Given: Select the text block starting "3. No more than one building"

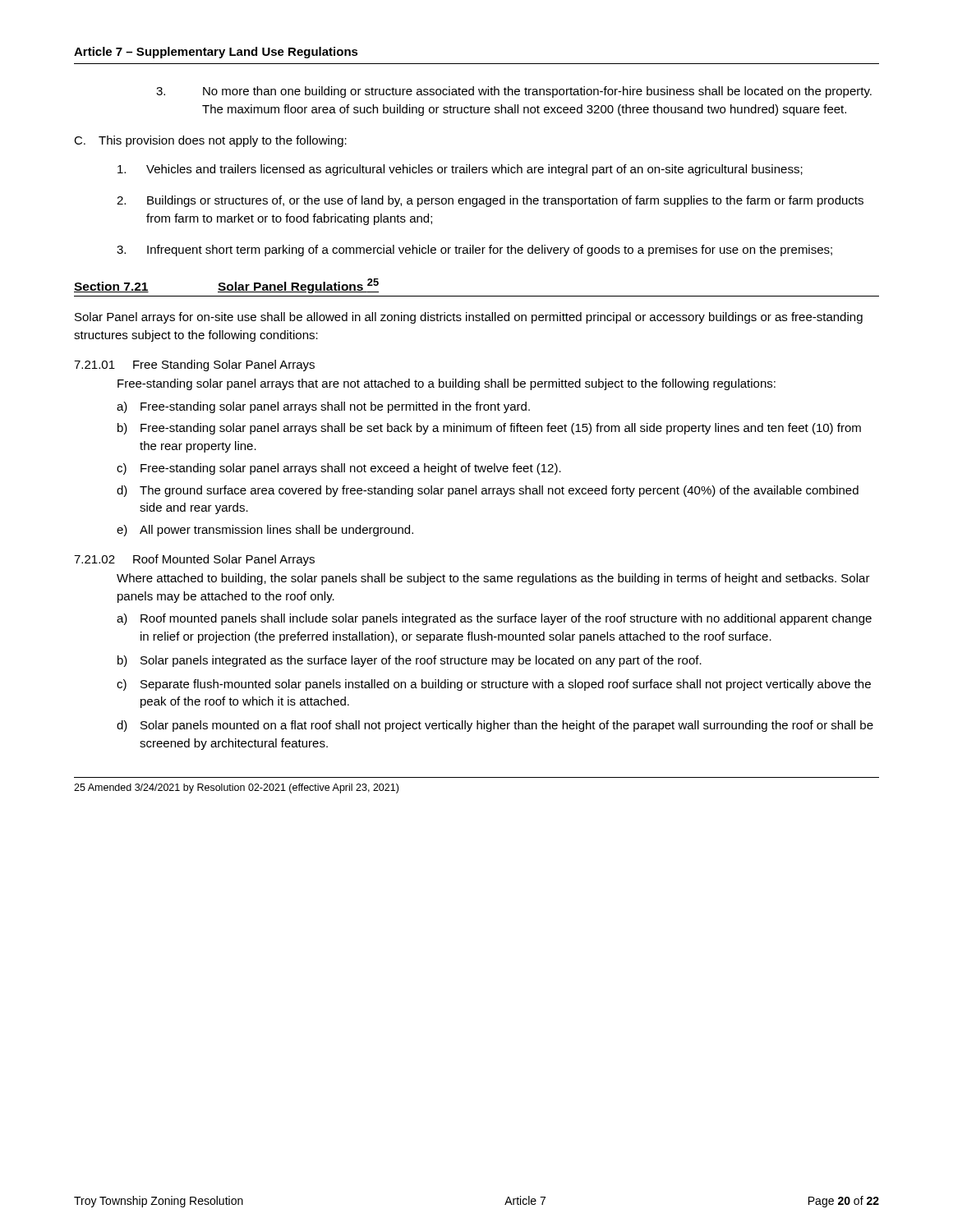Looking at the screenshot, I should [513, 100].
